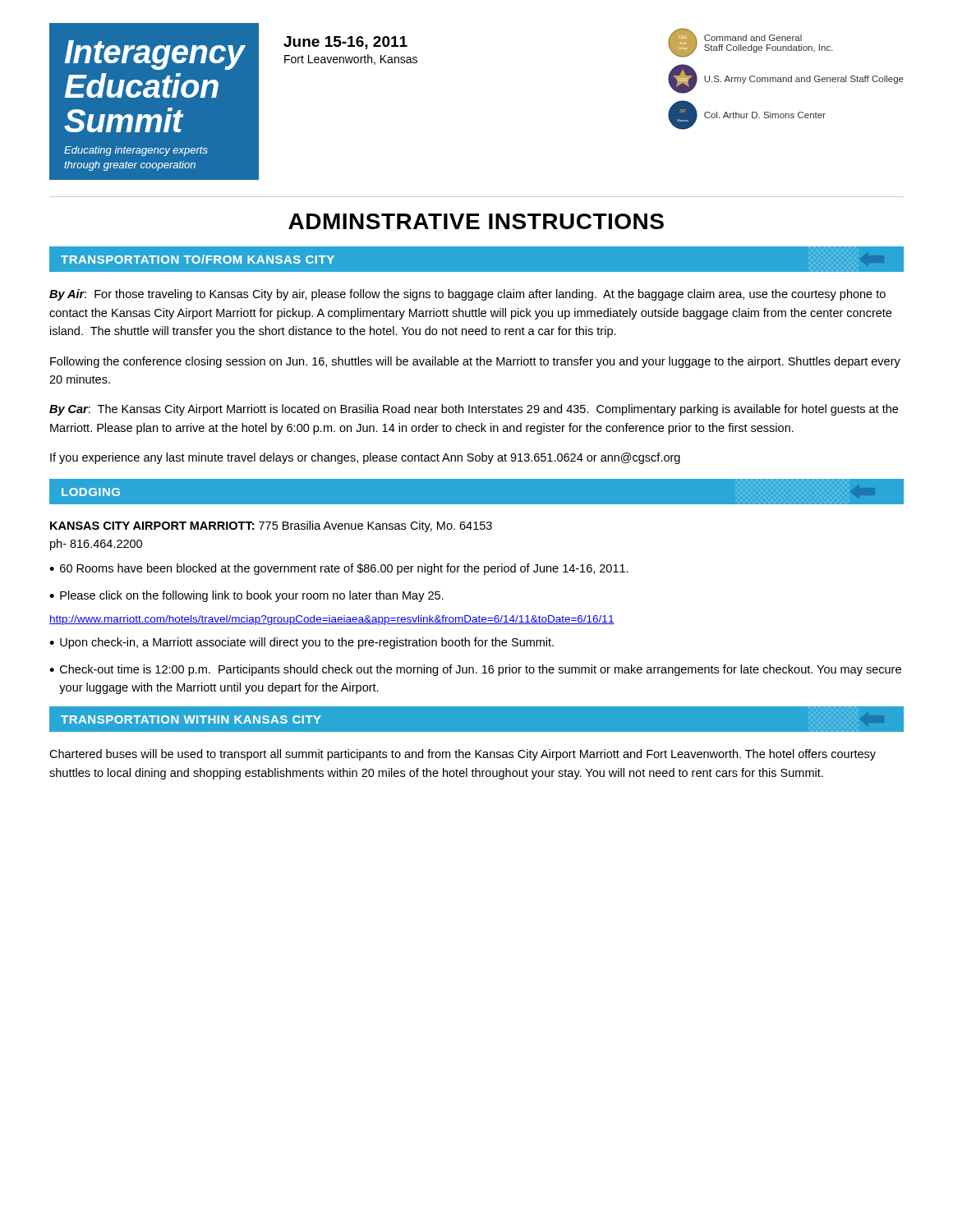The height and width of the screenshot is (1232, 953).
Task: Find the text block that reads "By Air: For those traveling to Kansas"
Action: (471, 313)
